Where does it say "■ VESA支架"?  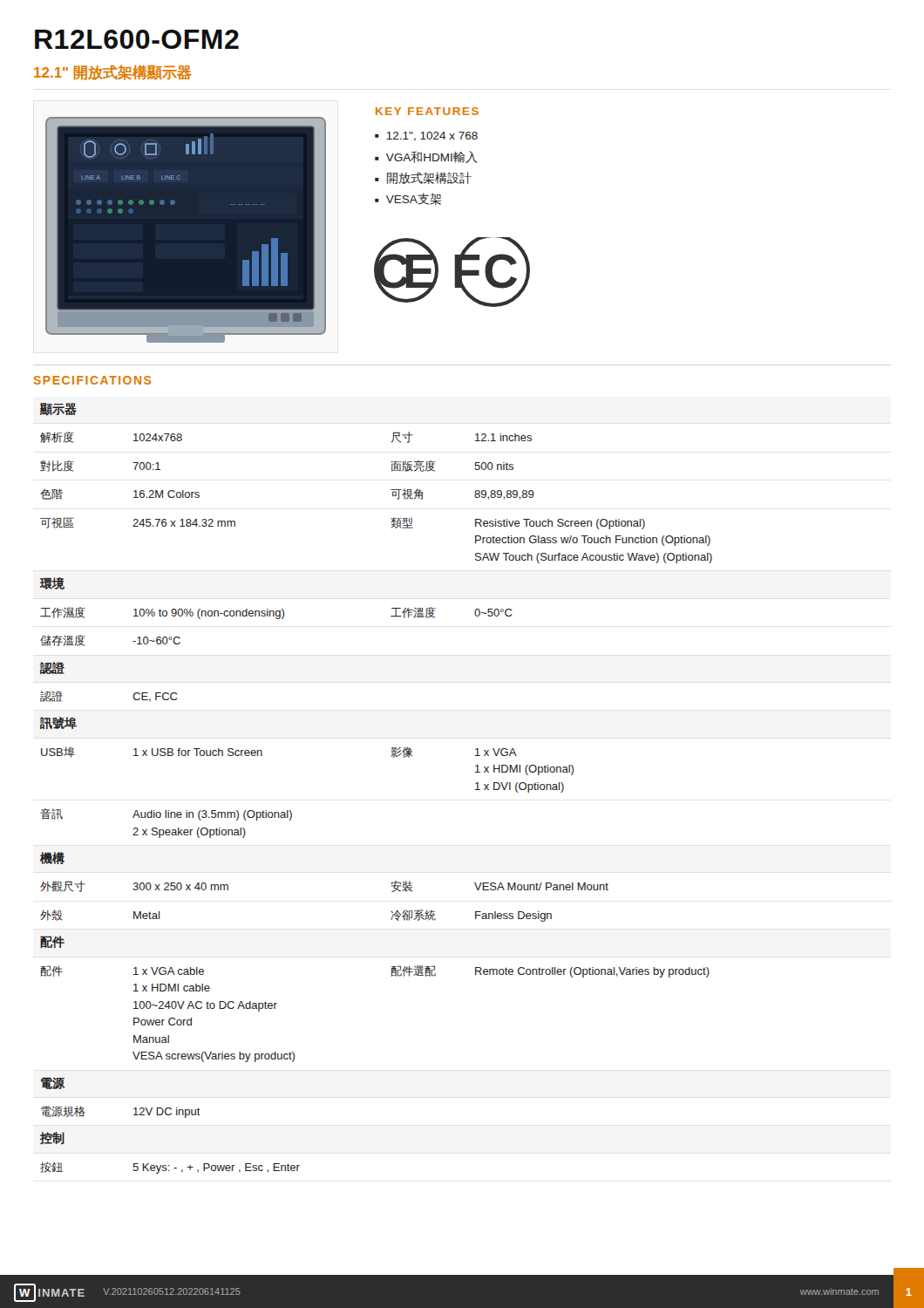pos(408,199)
